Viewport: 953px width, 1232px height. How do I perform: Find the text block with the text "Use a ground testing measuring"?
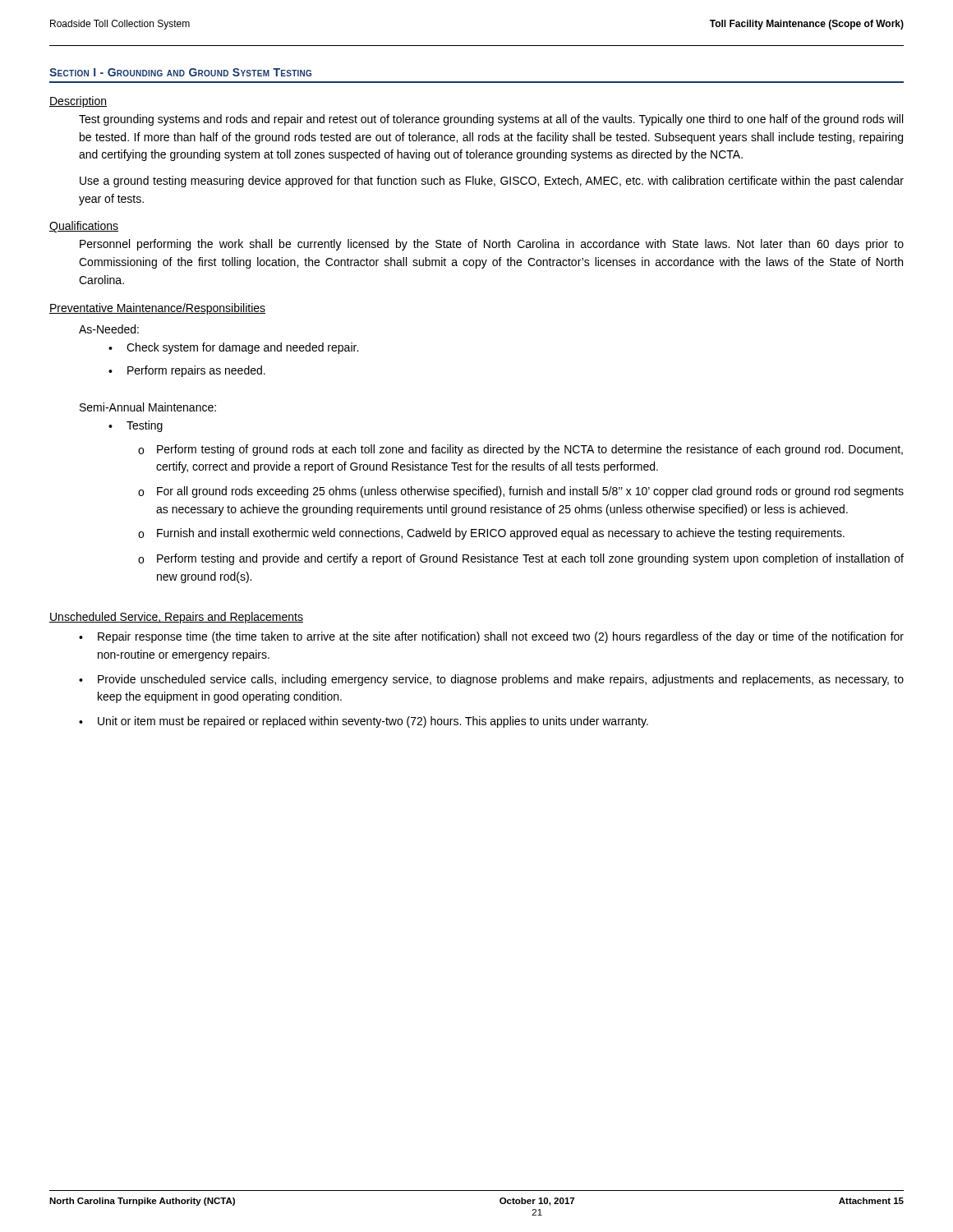click(x=491, y=190)
